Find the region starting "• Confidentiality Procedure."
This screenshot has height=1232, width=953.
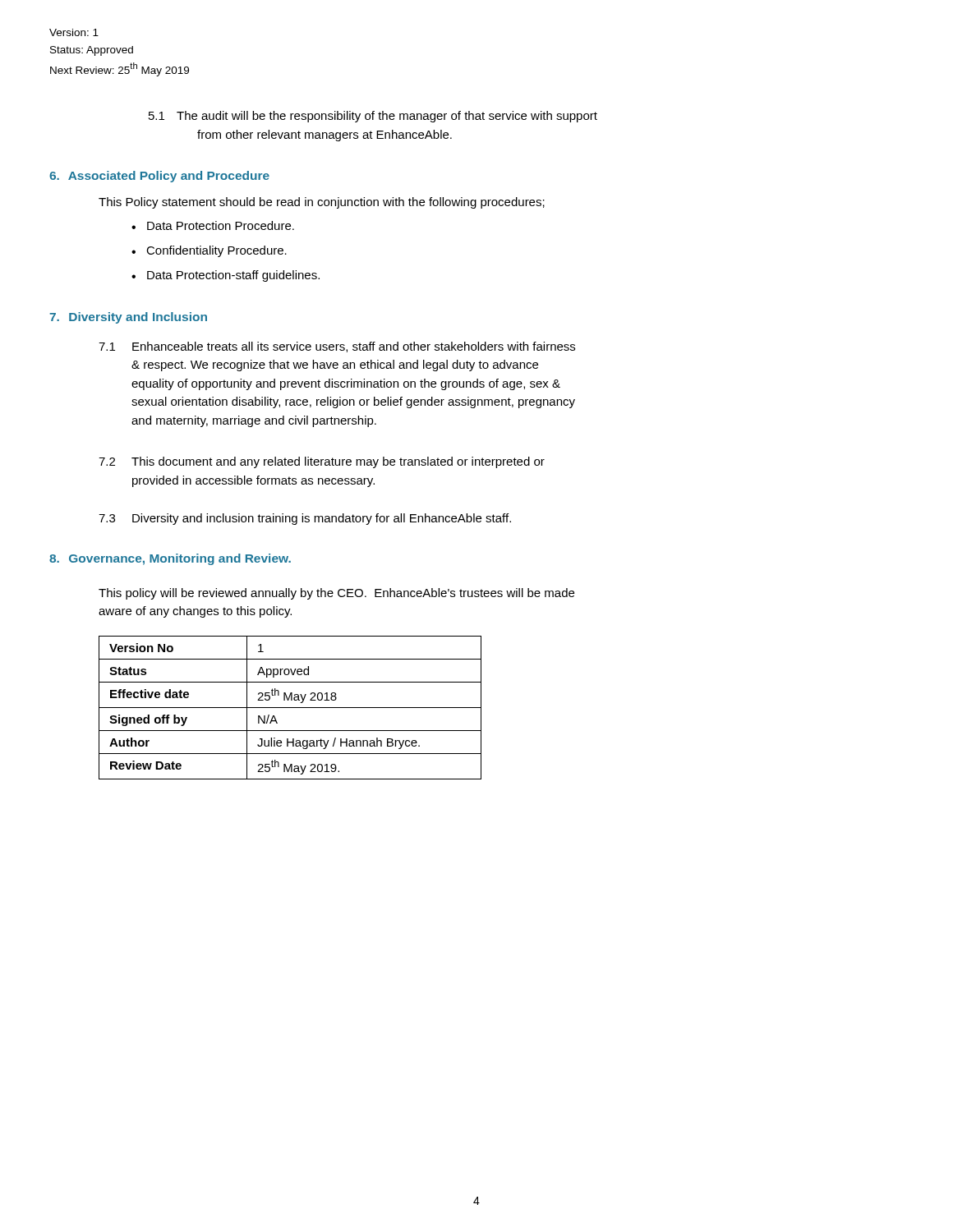[x=209, y=251]
